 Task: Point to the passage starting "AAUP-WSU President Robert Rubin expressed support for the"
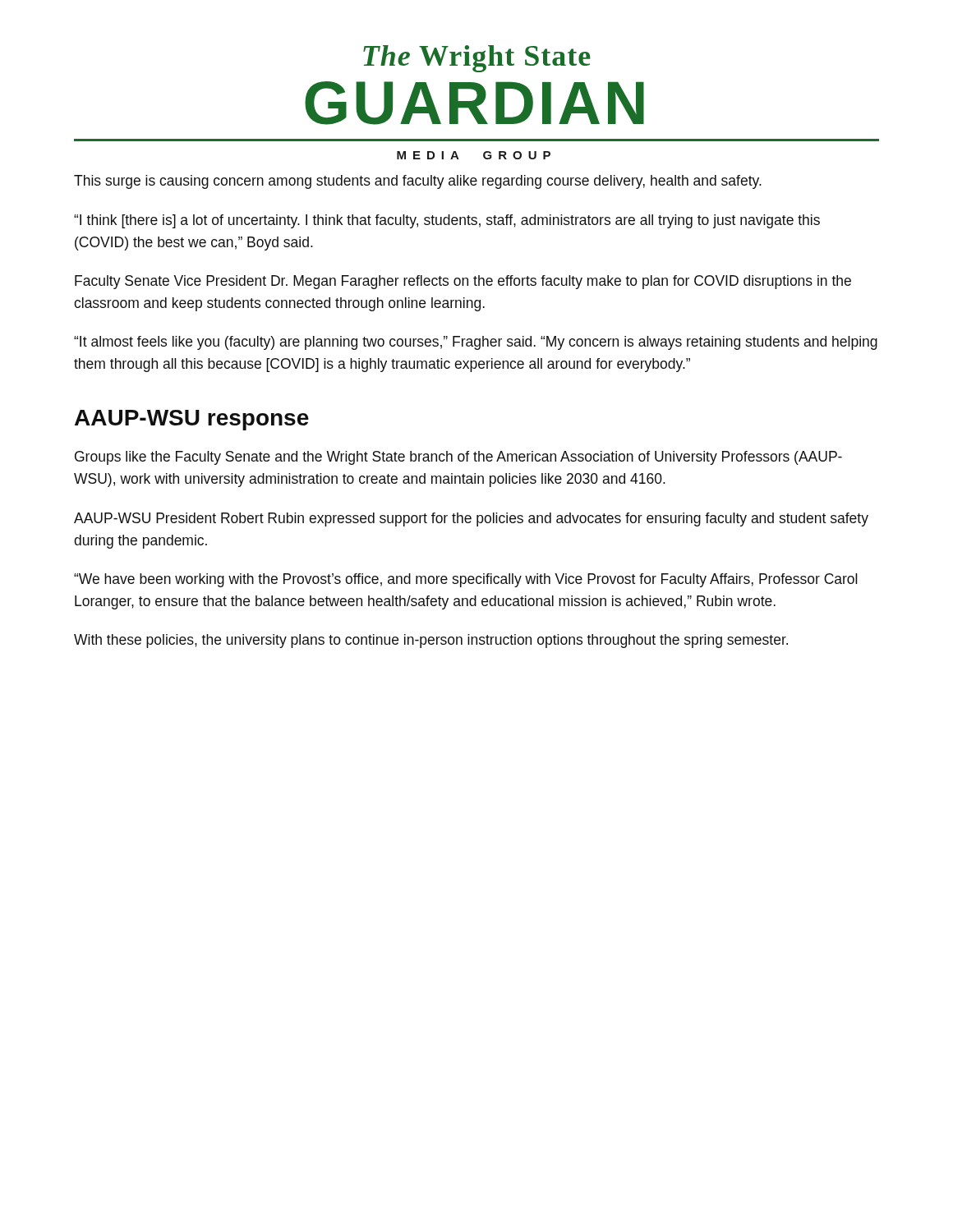471,529
